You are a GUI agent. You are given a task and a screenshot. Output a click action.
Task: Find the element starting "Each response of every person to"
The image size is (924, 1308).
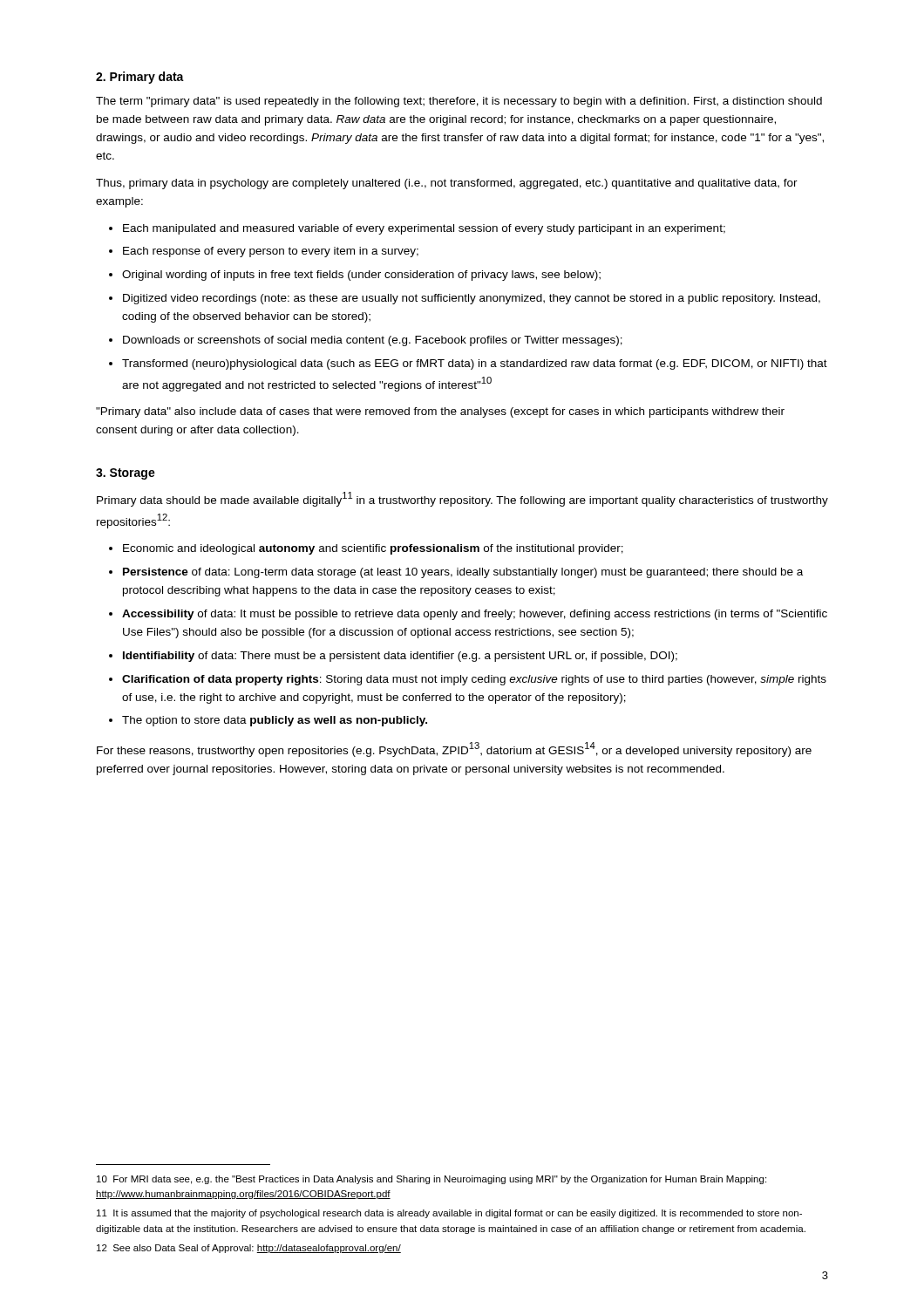click(x=271, y=251)
